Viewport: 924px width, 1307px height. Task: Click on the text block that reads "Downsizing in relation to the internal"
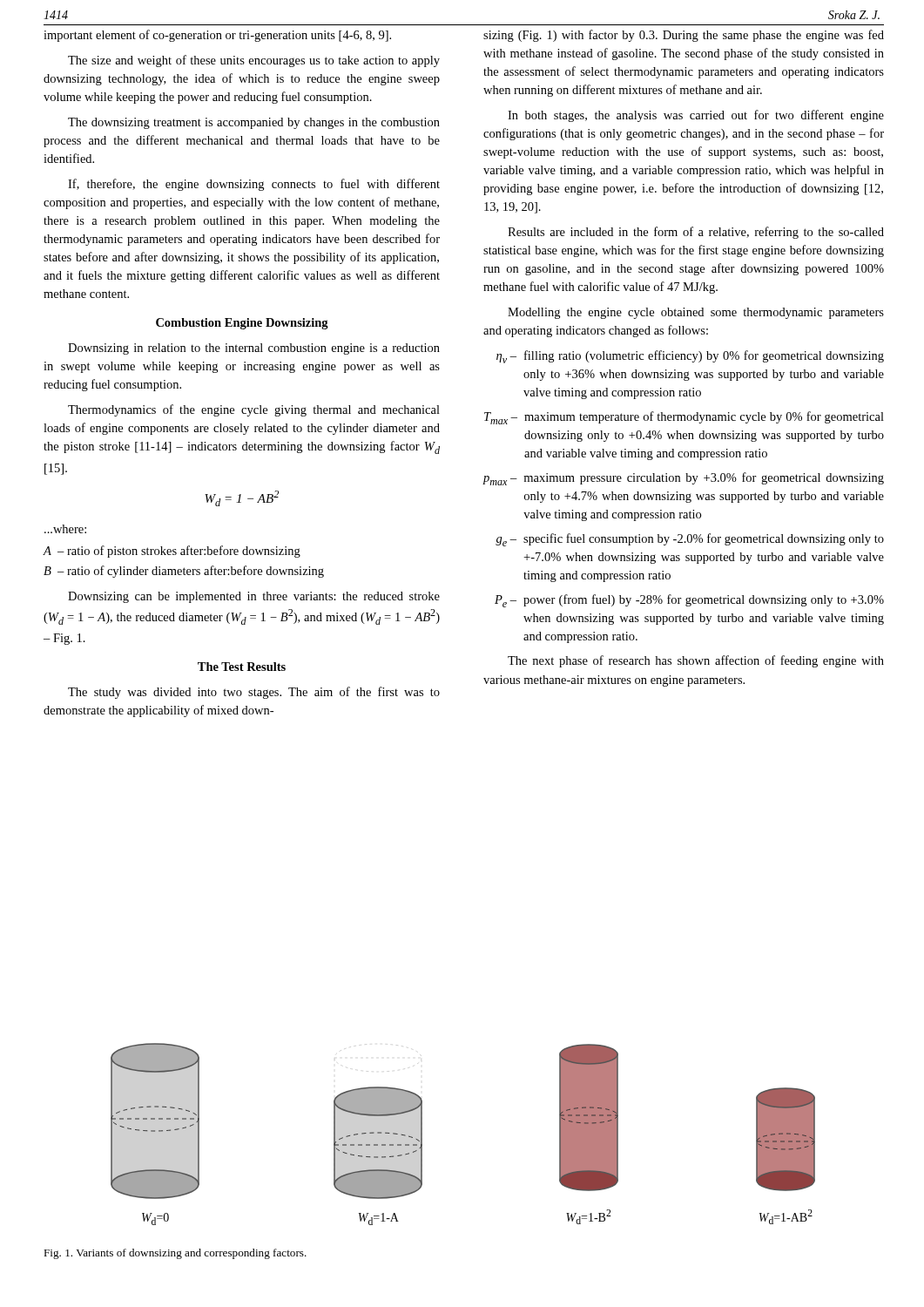242,408
